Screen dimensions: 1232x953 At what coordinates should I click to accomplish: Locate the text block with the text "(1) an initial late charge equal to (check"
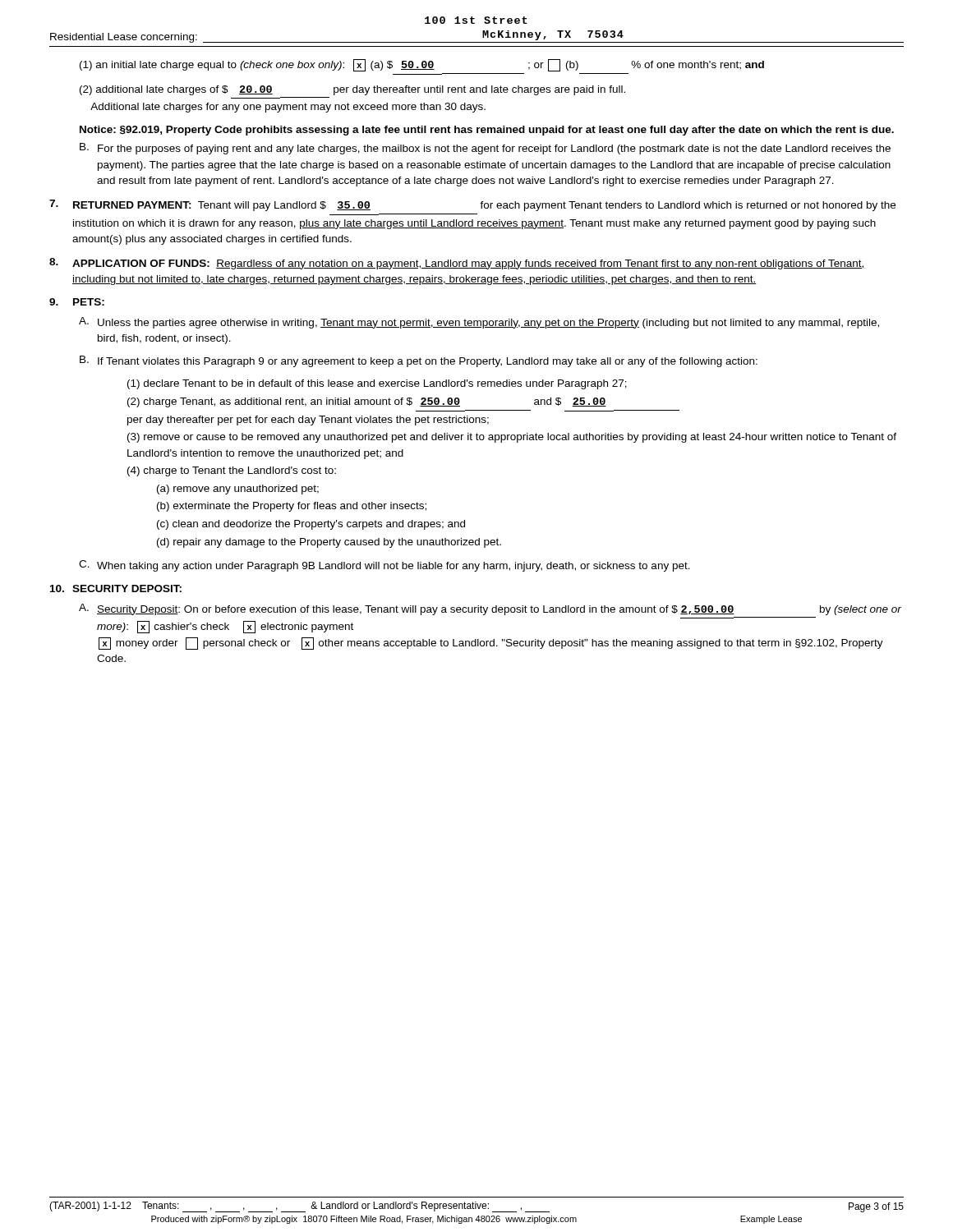tap(491, 123)
